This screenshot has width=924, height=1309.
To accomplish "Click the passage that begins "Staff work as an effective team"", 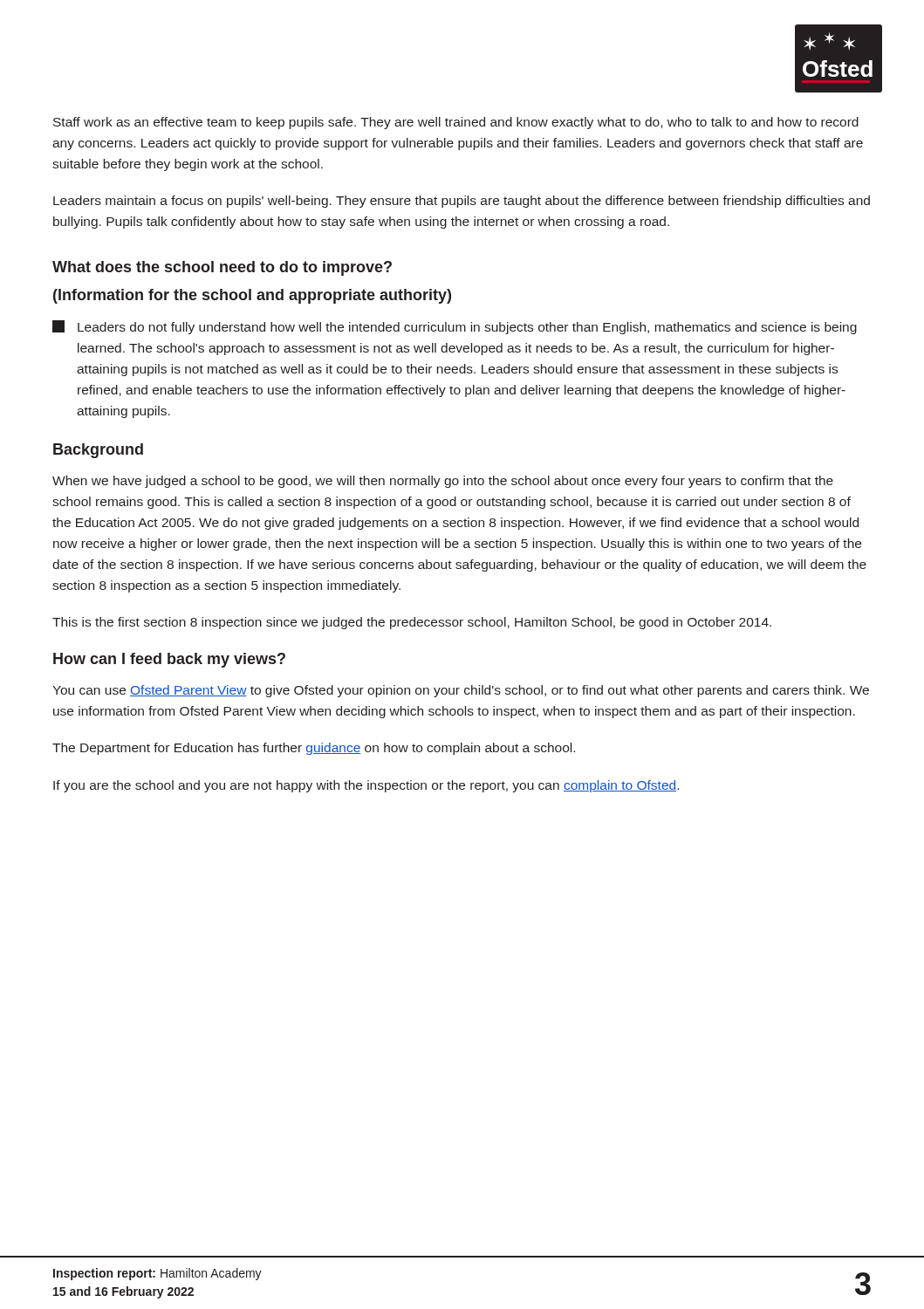I will (x=458, y=143).
